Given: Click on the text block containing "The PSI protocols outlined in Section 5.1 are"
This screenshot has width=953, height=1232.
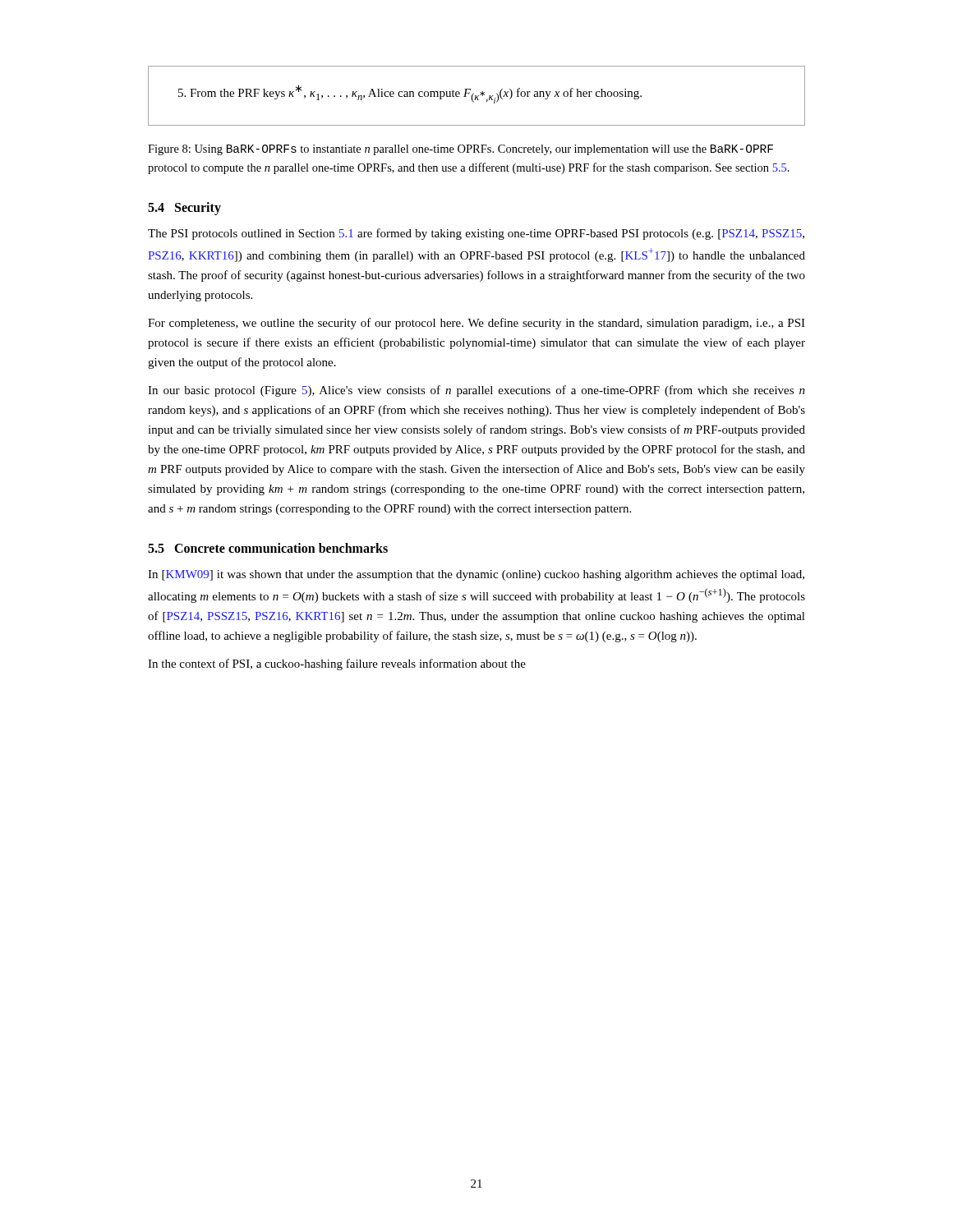Looking at the screenshot, I should pos(476,264).
